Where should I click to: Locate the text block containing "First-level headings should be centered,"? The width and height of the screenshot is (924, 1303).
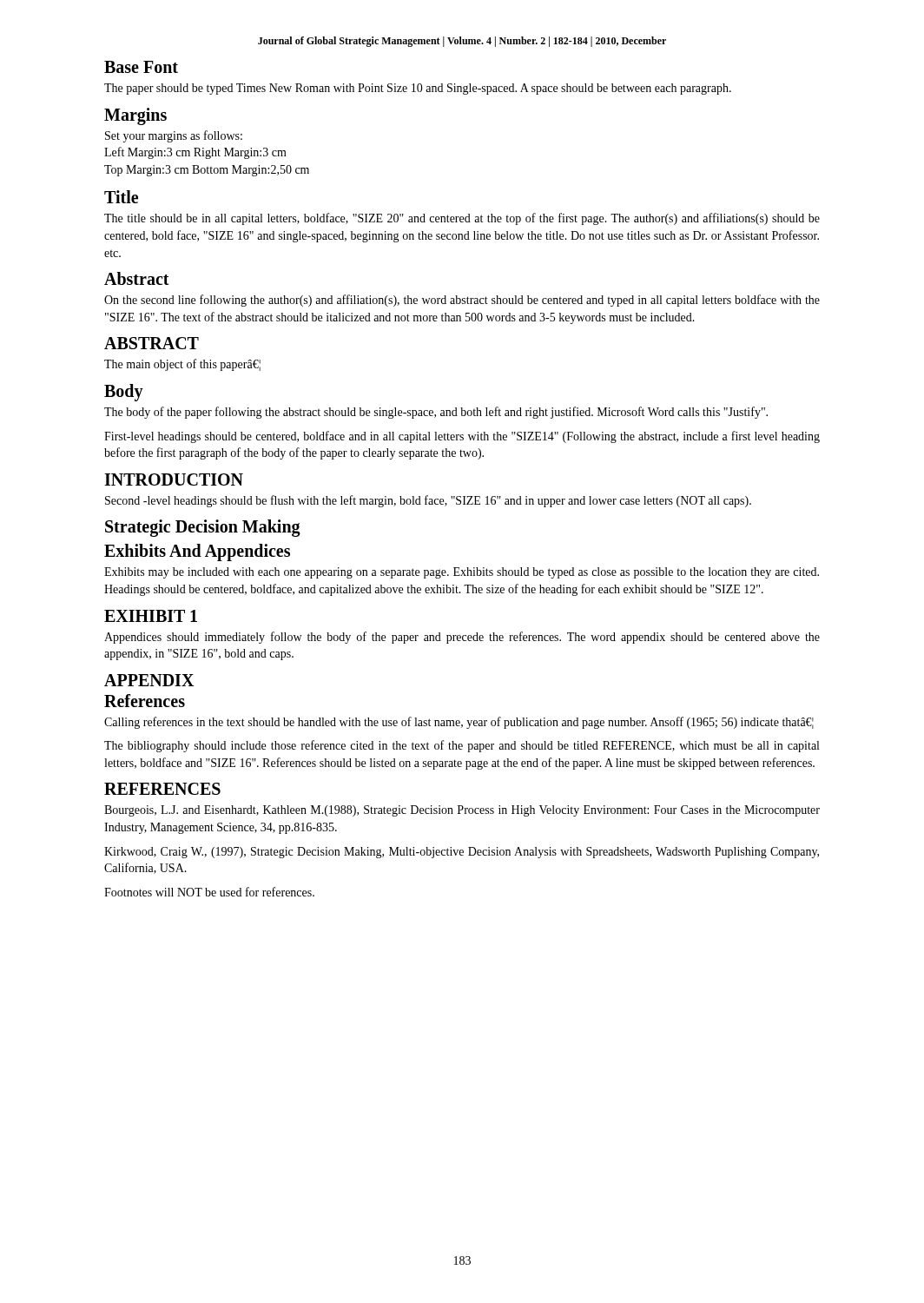coord(462,445)
